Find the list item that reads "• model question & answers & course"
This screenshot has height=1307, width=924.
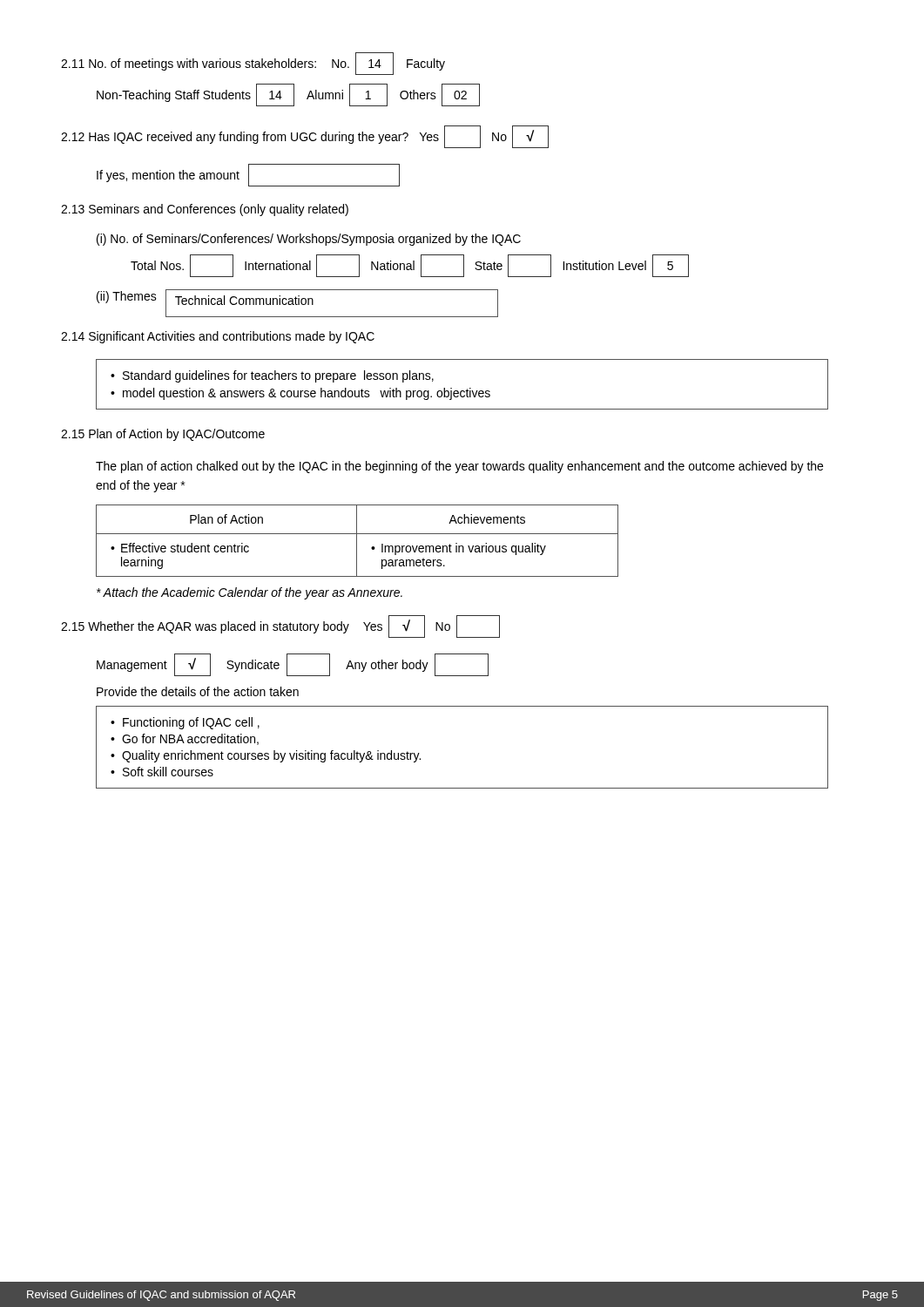[x=301, y=393]
